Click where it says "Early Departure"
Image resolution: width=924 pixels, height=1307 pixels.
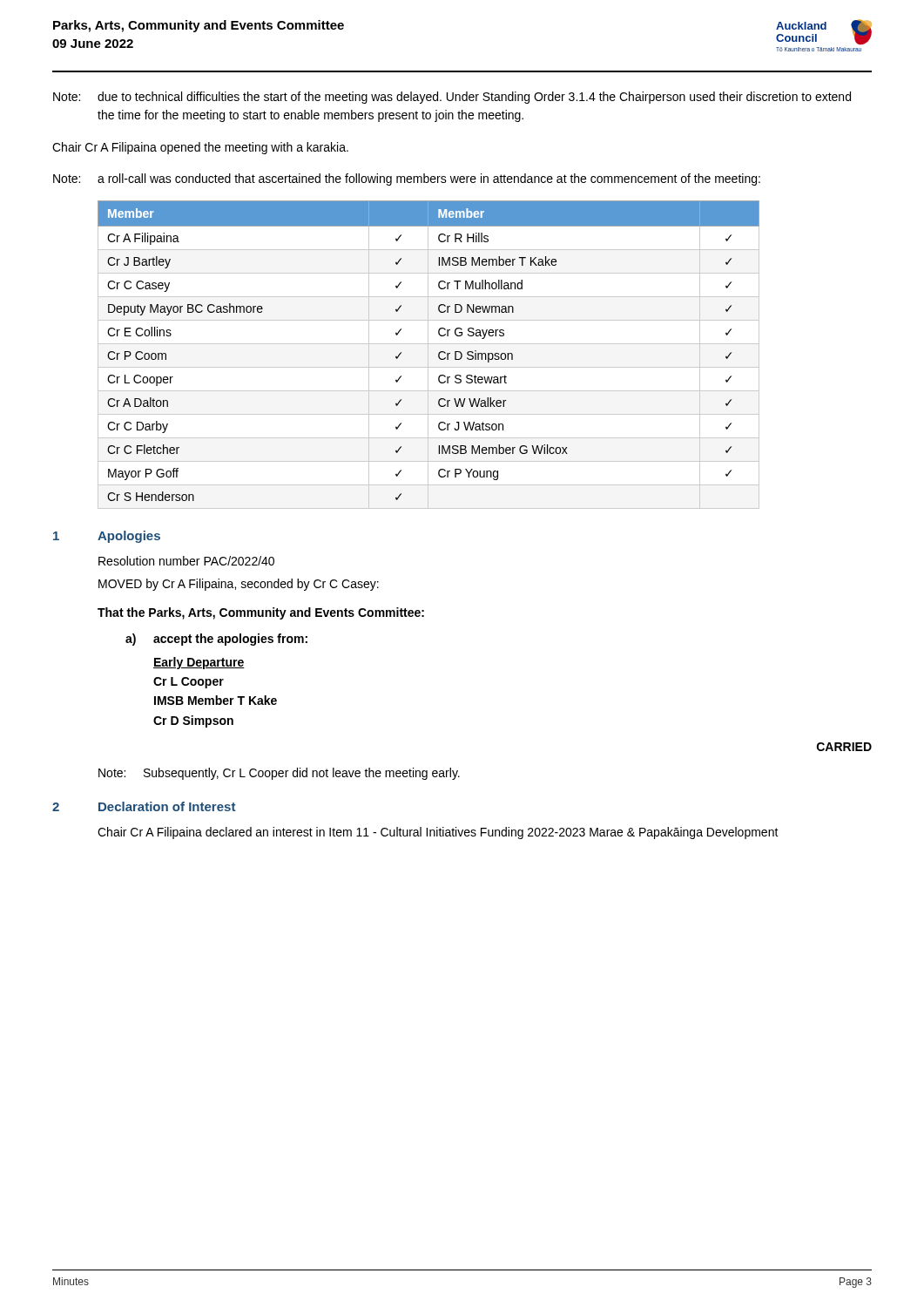click(199, 662)
